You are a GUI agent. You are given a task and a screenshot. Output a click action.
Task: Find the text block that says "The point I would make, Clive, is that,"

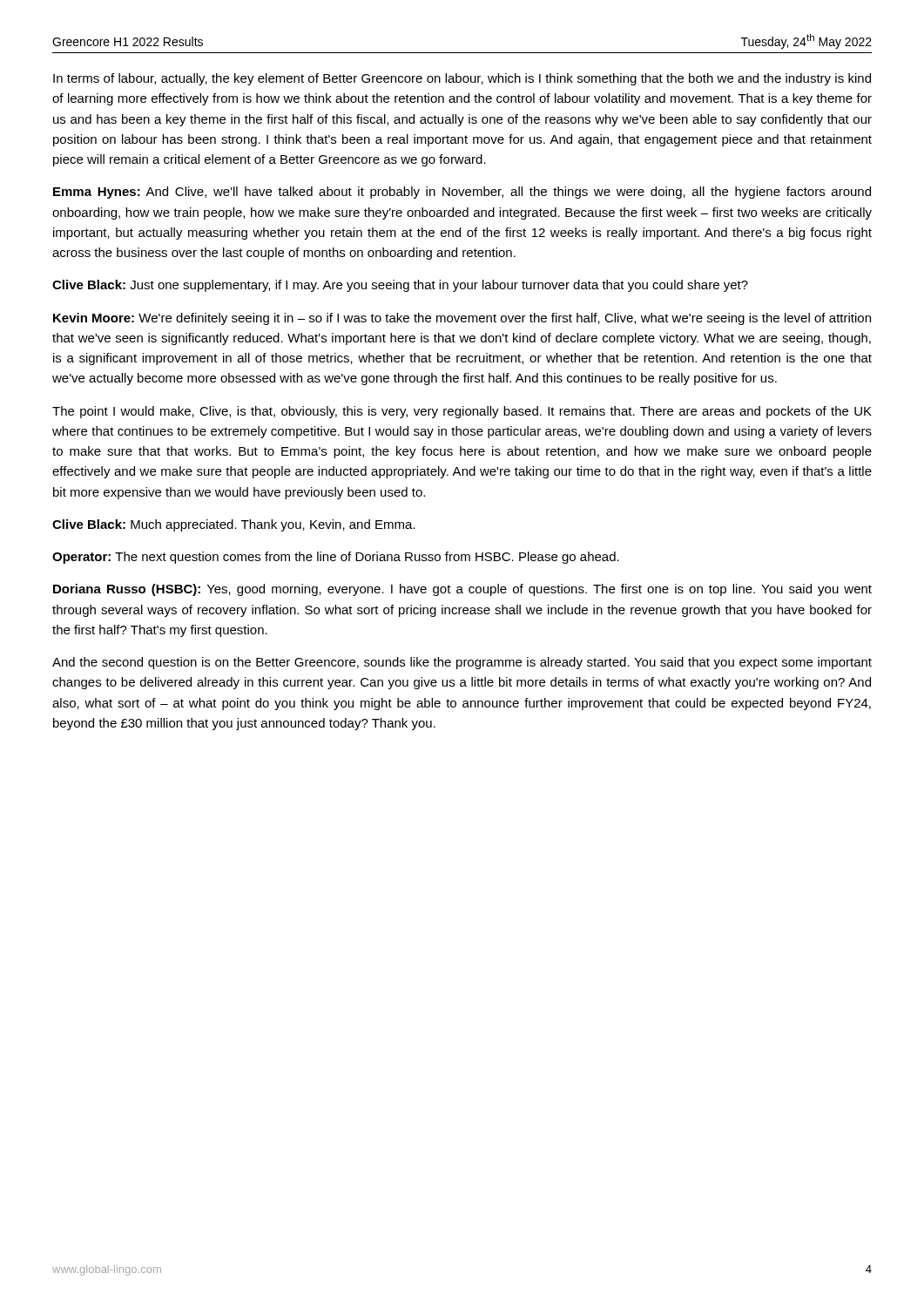(462, 451)
